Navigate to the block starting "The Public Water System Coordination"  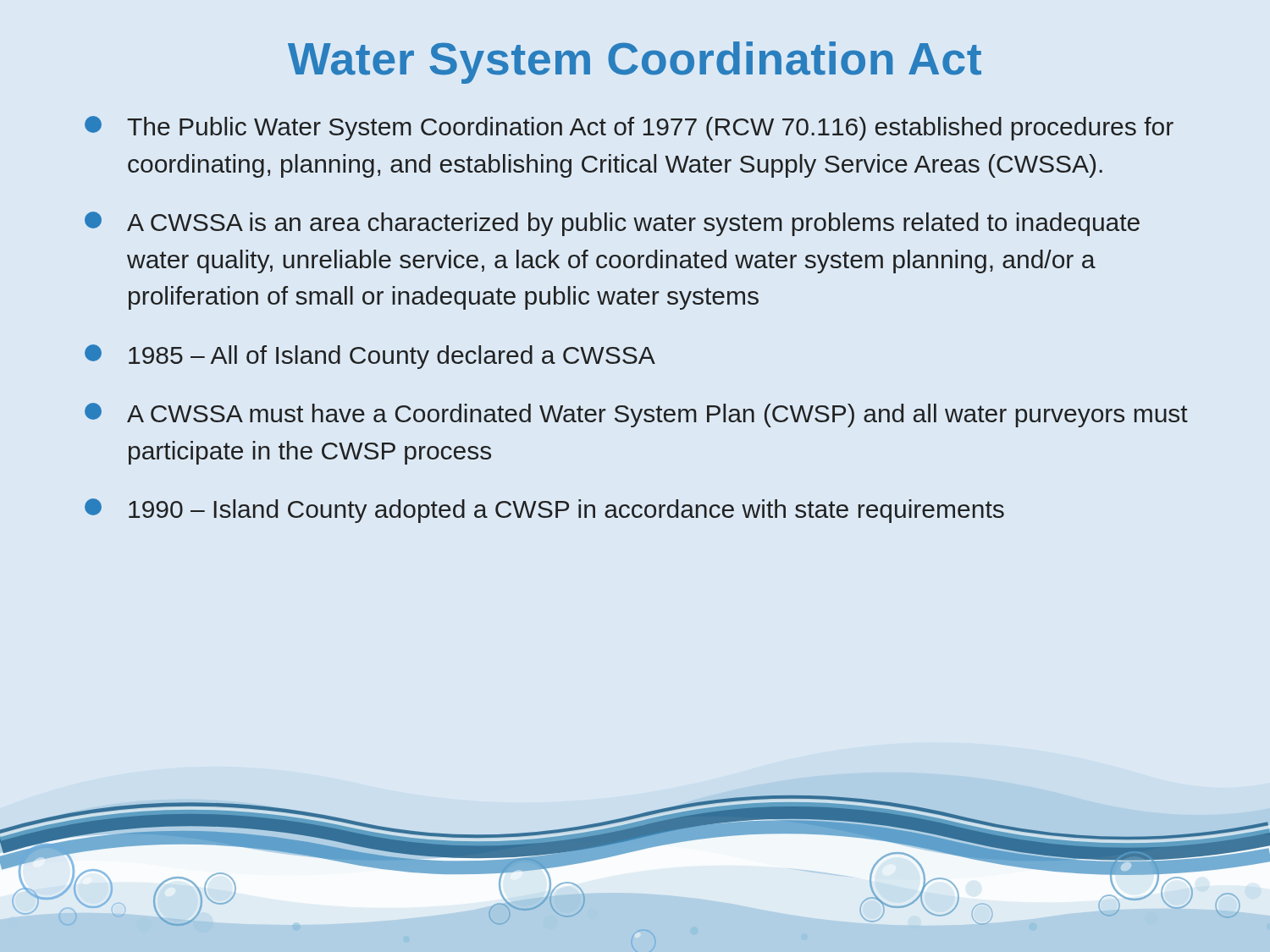pyautogui.click(x=639, y=145)
